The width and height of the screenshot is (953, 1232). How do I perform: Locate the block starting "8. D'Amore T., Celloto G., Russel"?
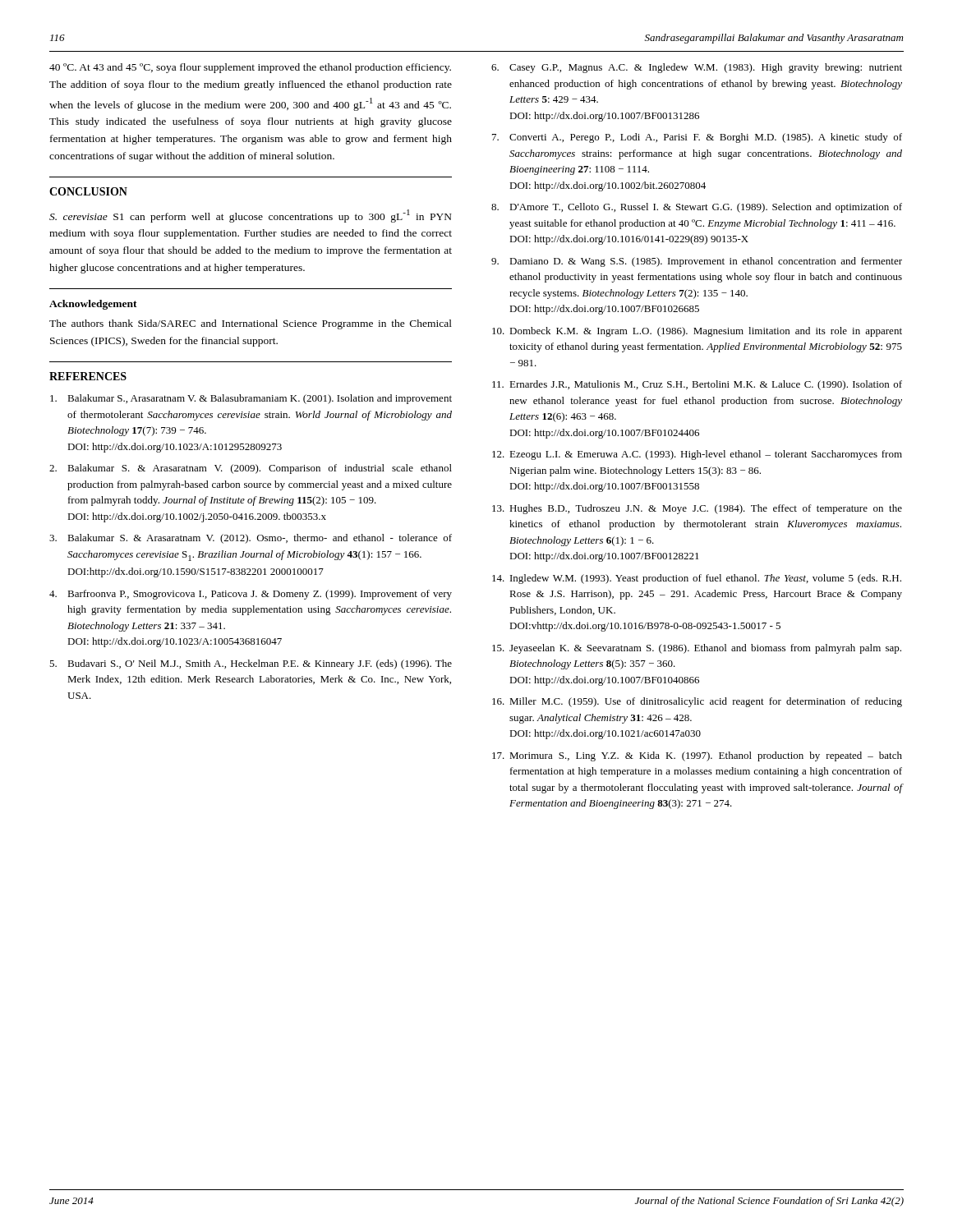pos(697,223)
